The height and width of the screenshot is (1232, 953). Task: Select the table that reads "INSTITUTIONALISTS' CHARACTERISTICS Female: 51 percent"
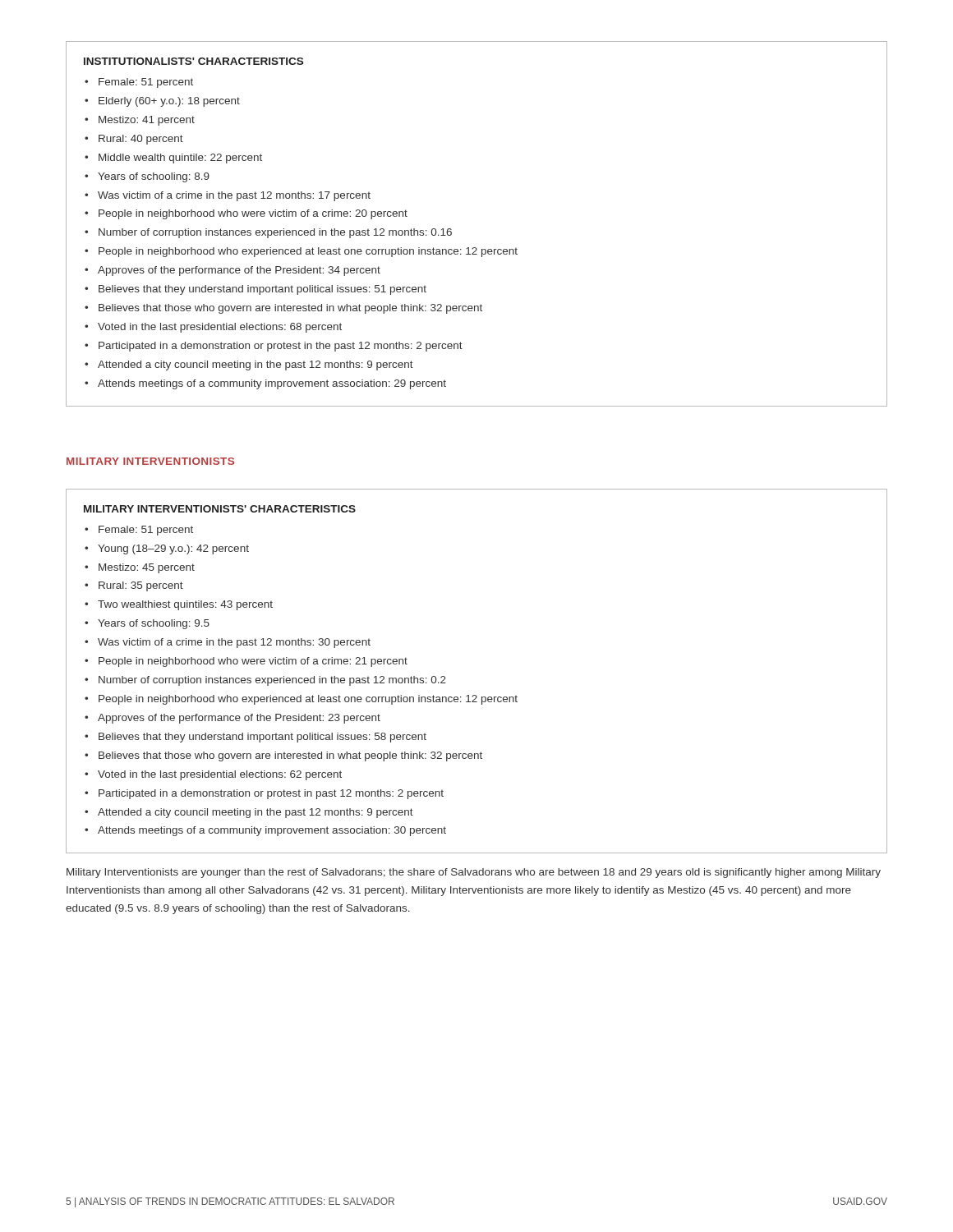476,224
